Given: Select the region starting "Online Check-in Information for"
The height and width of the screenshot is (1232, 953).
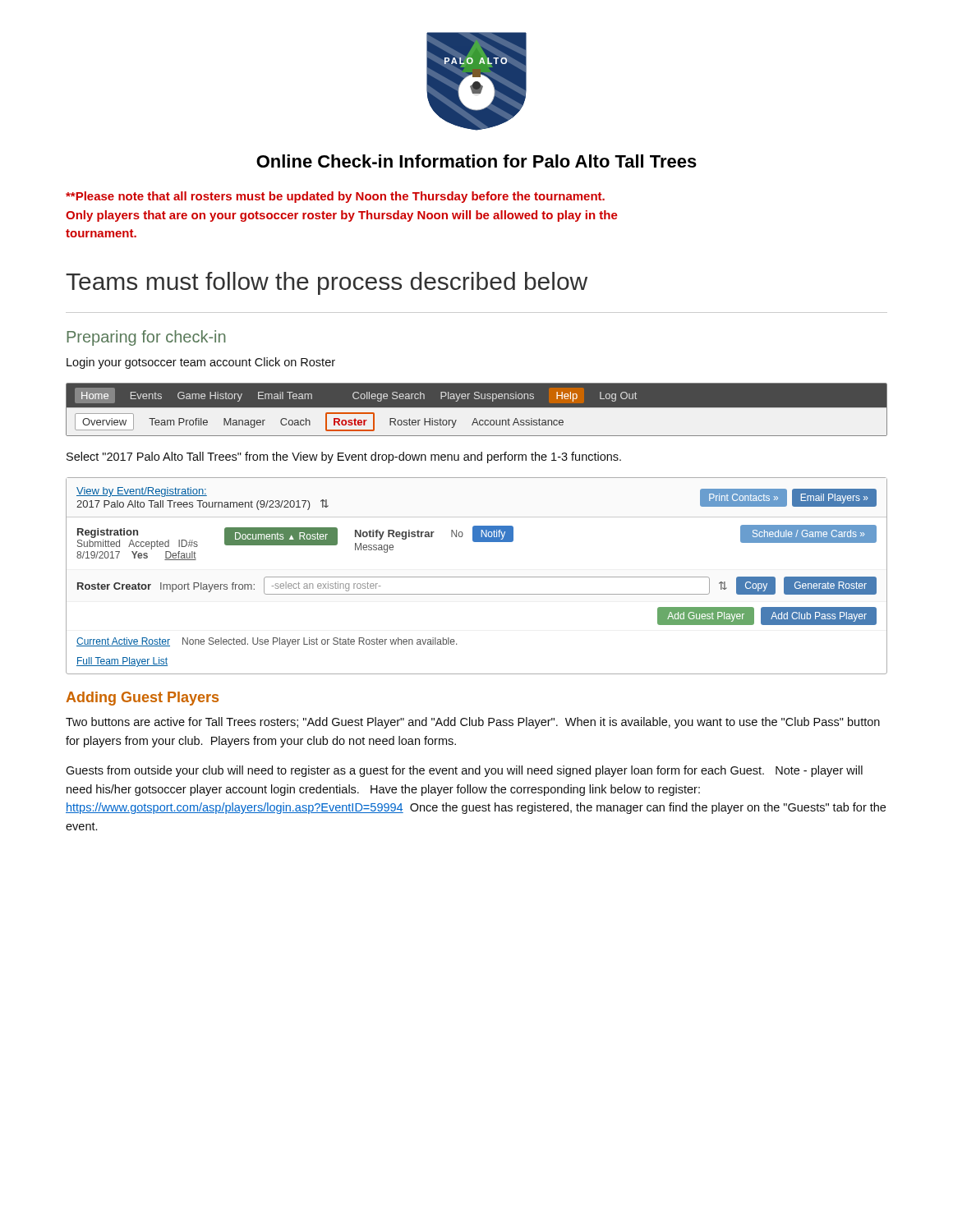Looking at the screenshot, I should tap(476, 161).
